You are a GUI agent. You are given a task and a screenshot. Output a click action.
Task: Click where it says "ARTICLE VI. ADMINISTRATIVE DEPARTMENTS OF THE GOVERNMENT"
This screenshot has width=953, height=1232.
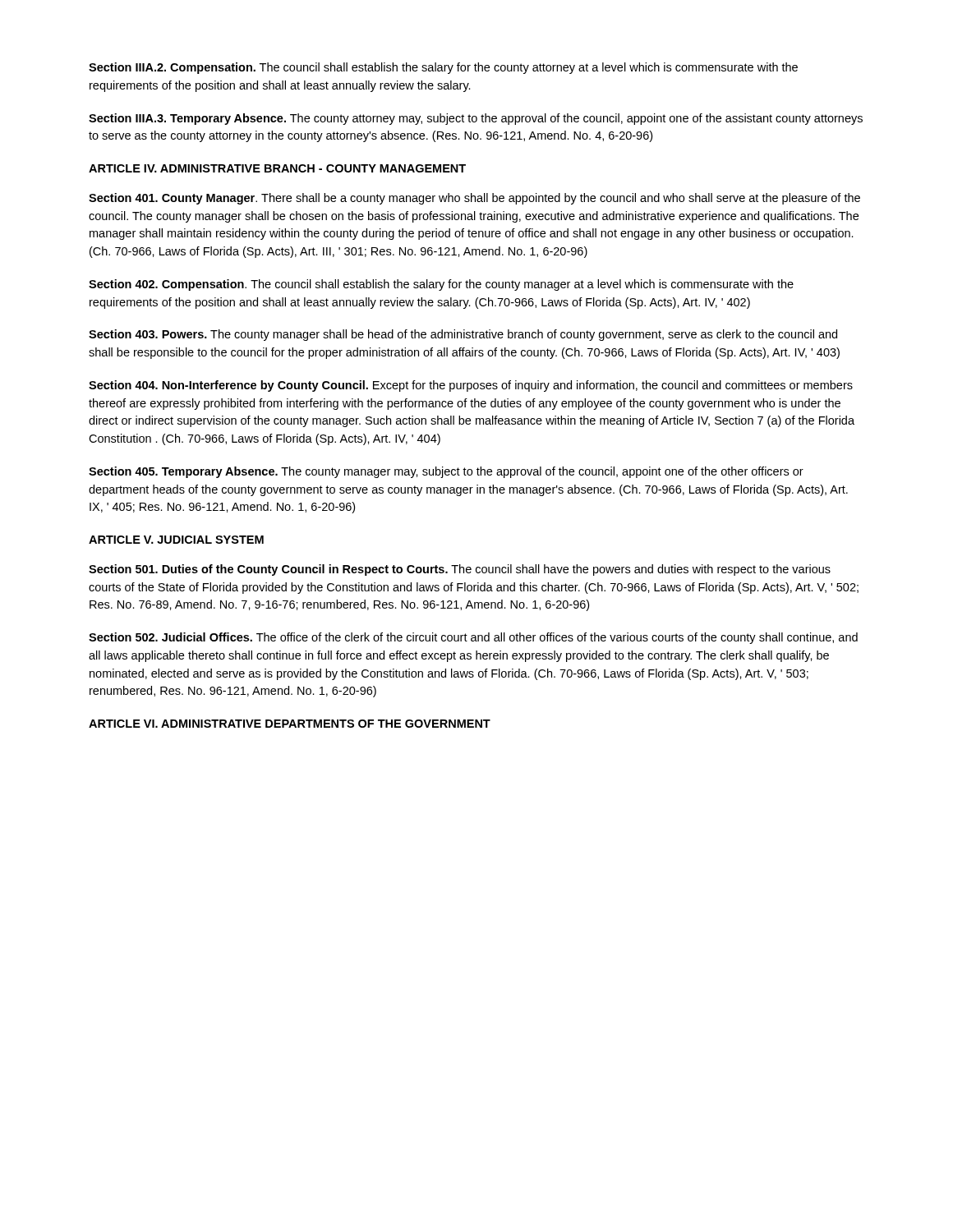(x=289, y=724)
